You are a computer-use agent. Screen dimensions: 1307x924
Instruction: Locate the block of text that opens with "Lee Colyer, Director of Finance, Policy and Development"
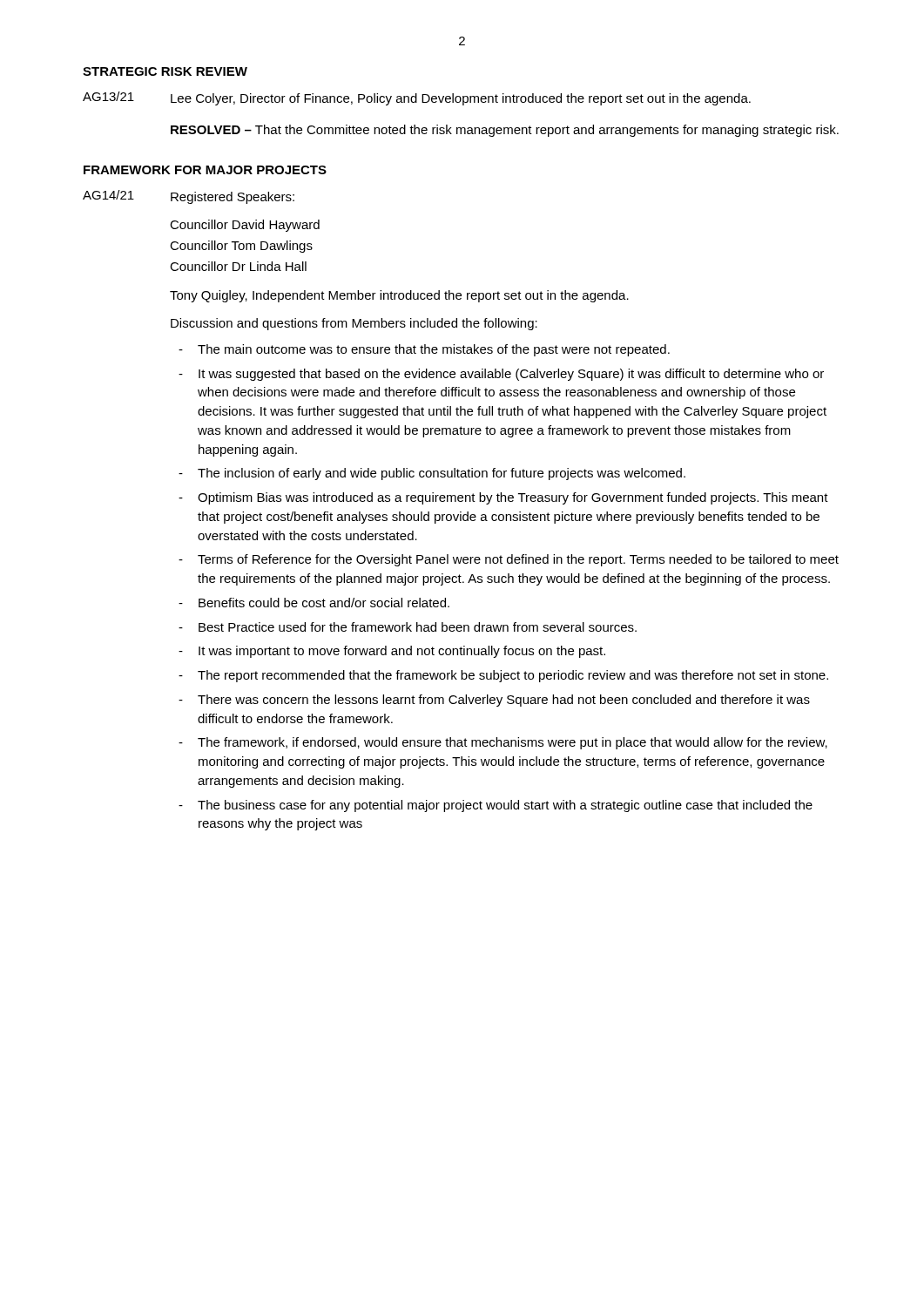[x=461, y=99]
